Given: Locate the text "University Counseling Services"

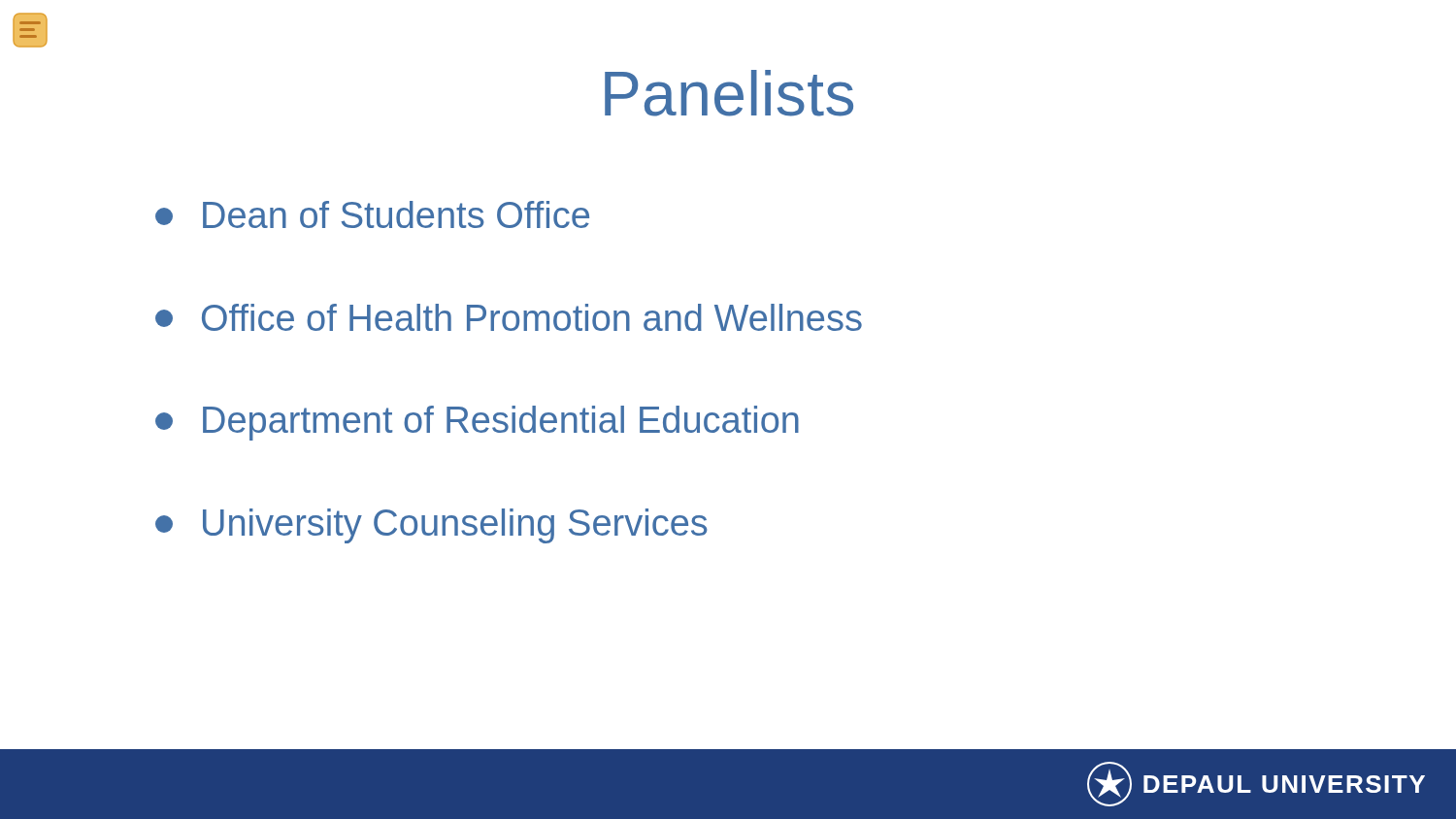Looking at the screenshot, I should tap(432, 524).
